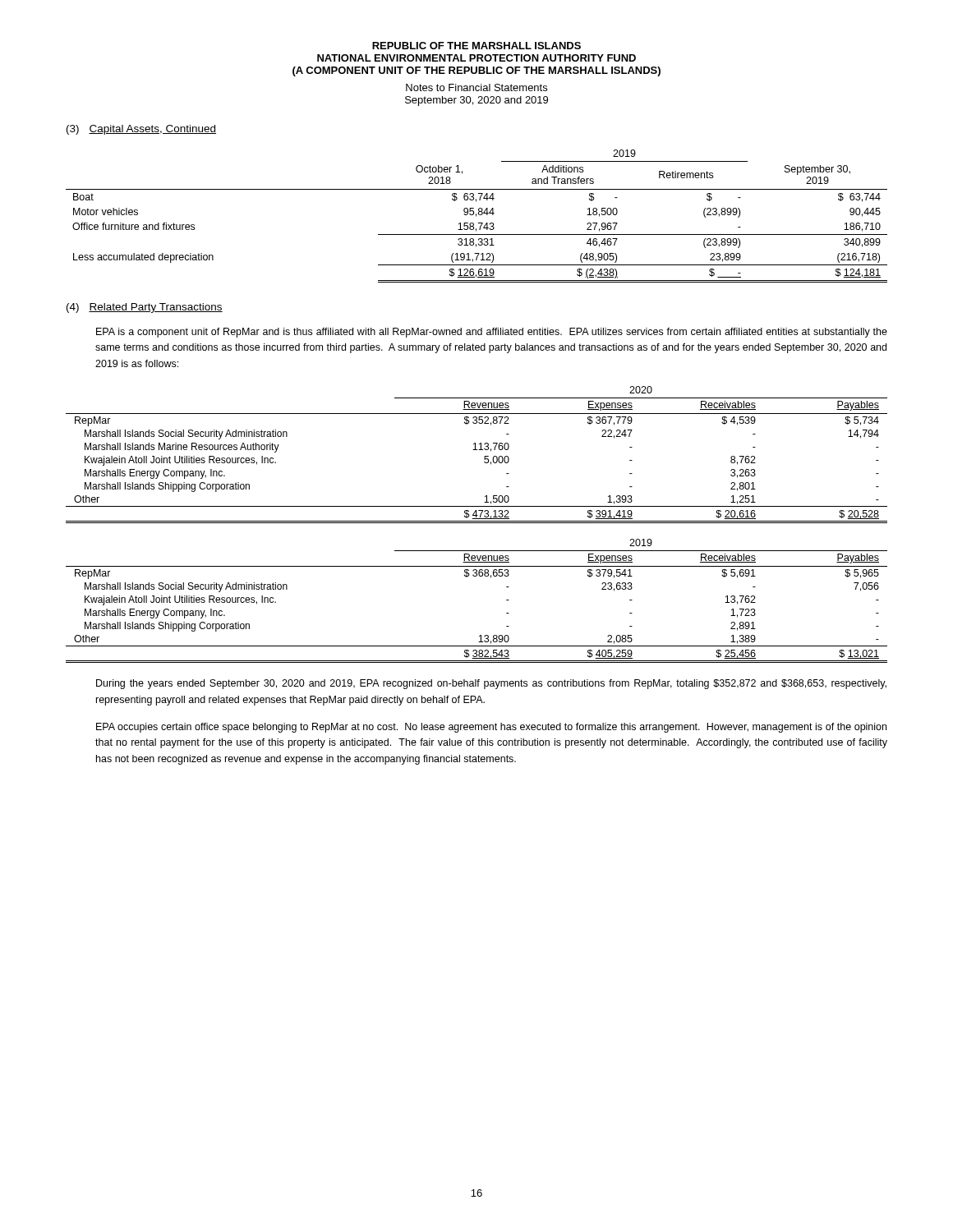The image size is (953, 1232).
Task: Find the table that mentions "$ 13,021"
Action: coord(476,600)
